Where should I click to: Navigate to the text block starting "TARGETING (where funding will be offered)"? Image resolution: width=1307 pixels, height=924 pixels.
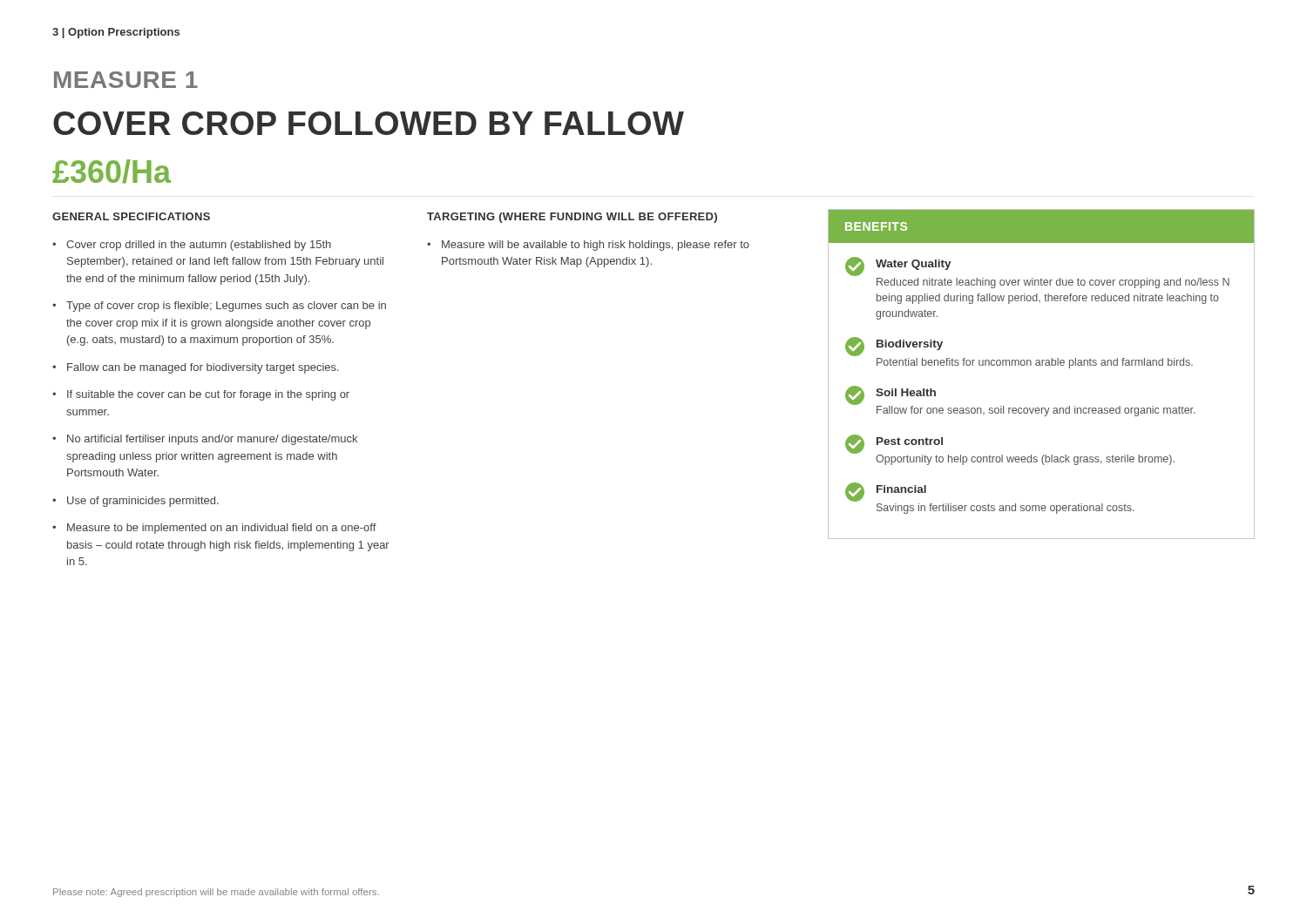pos(572,216)
